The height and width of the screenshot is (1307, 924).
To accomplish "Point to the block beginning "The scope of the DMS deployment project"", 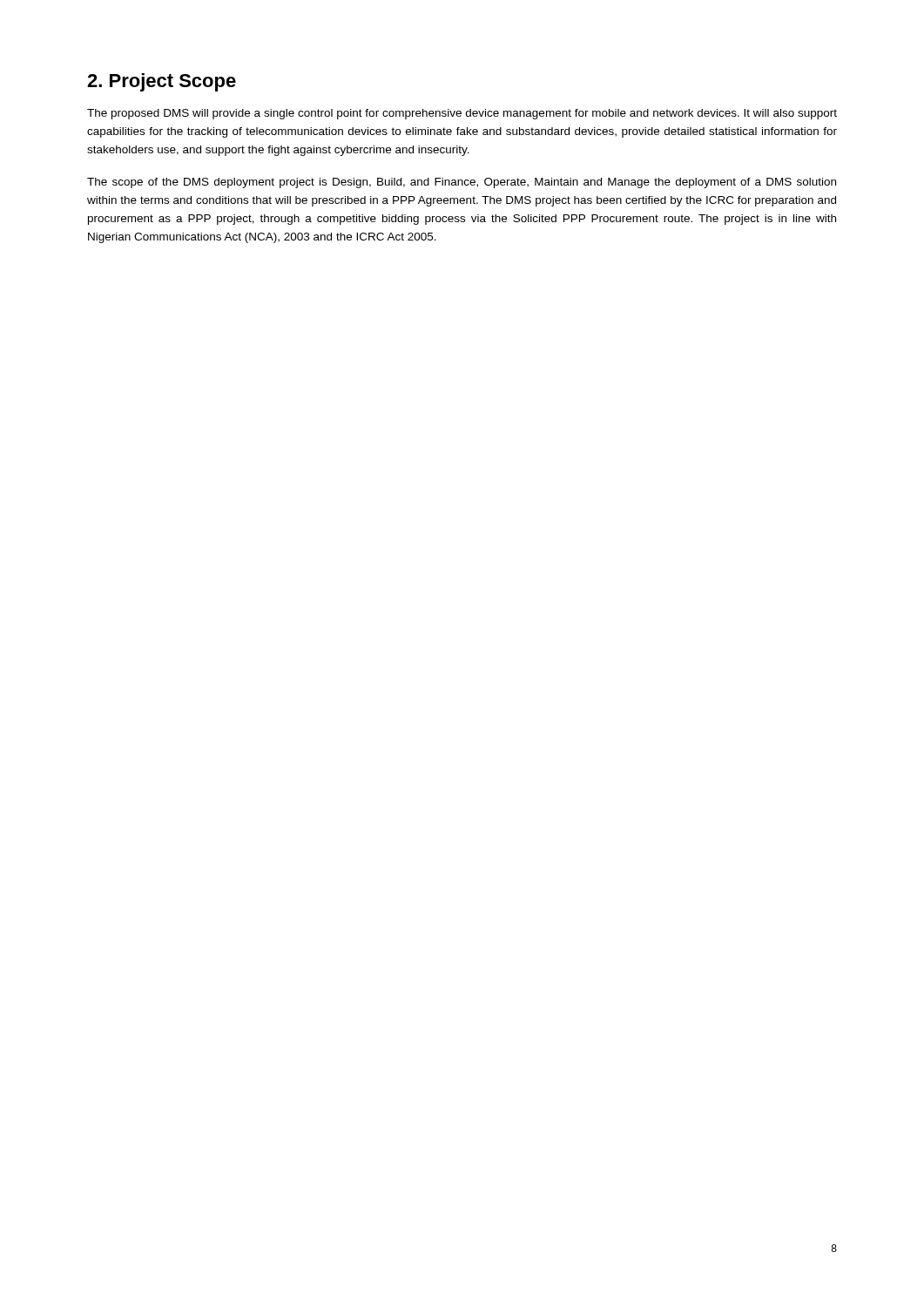I will [x=462, y=210].
